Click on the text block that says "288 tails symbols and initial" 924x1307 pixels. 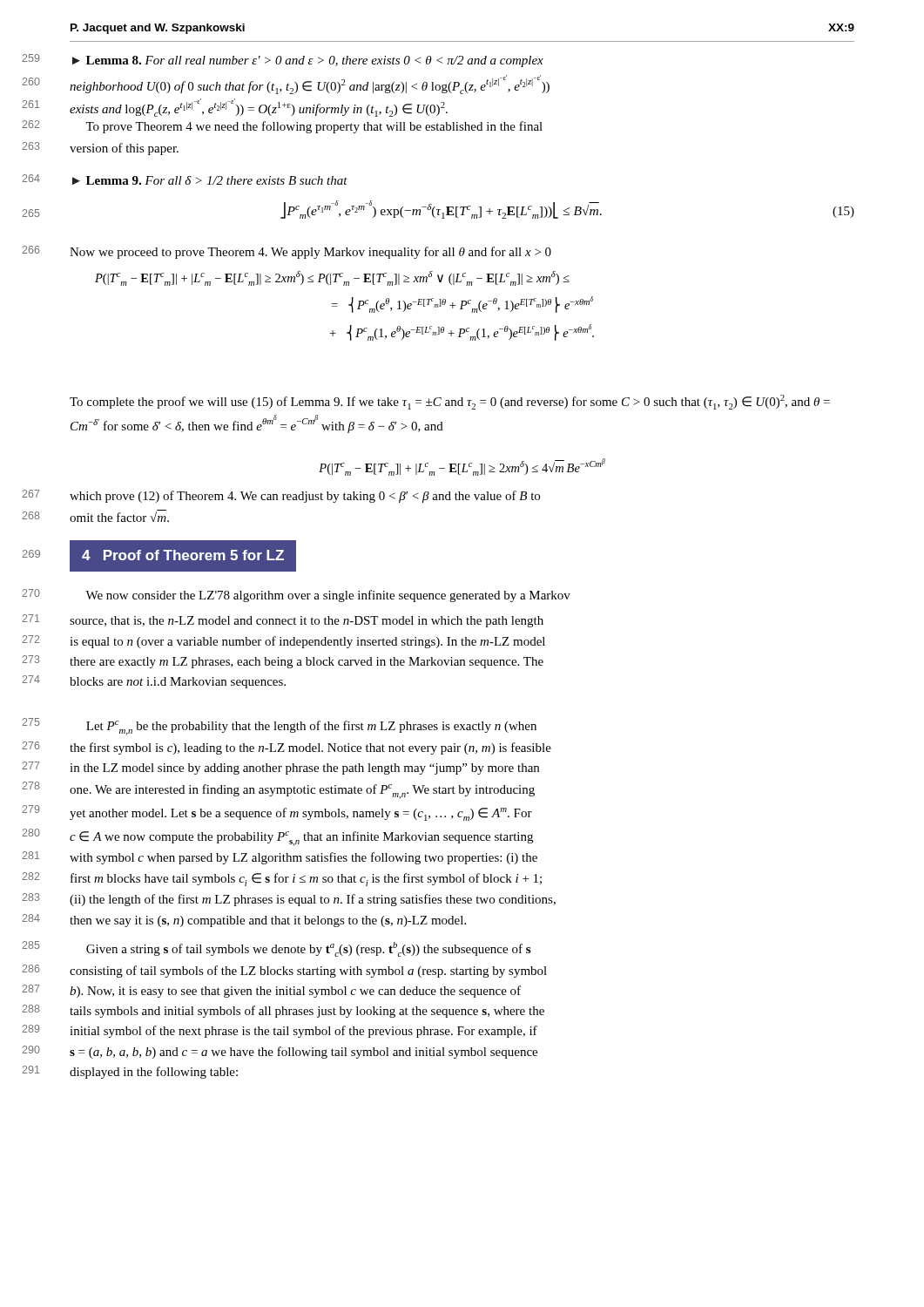(x=307, y=1010)
